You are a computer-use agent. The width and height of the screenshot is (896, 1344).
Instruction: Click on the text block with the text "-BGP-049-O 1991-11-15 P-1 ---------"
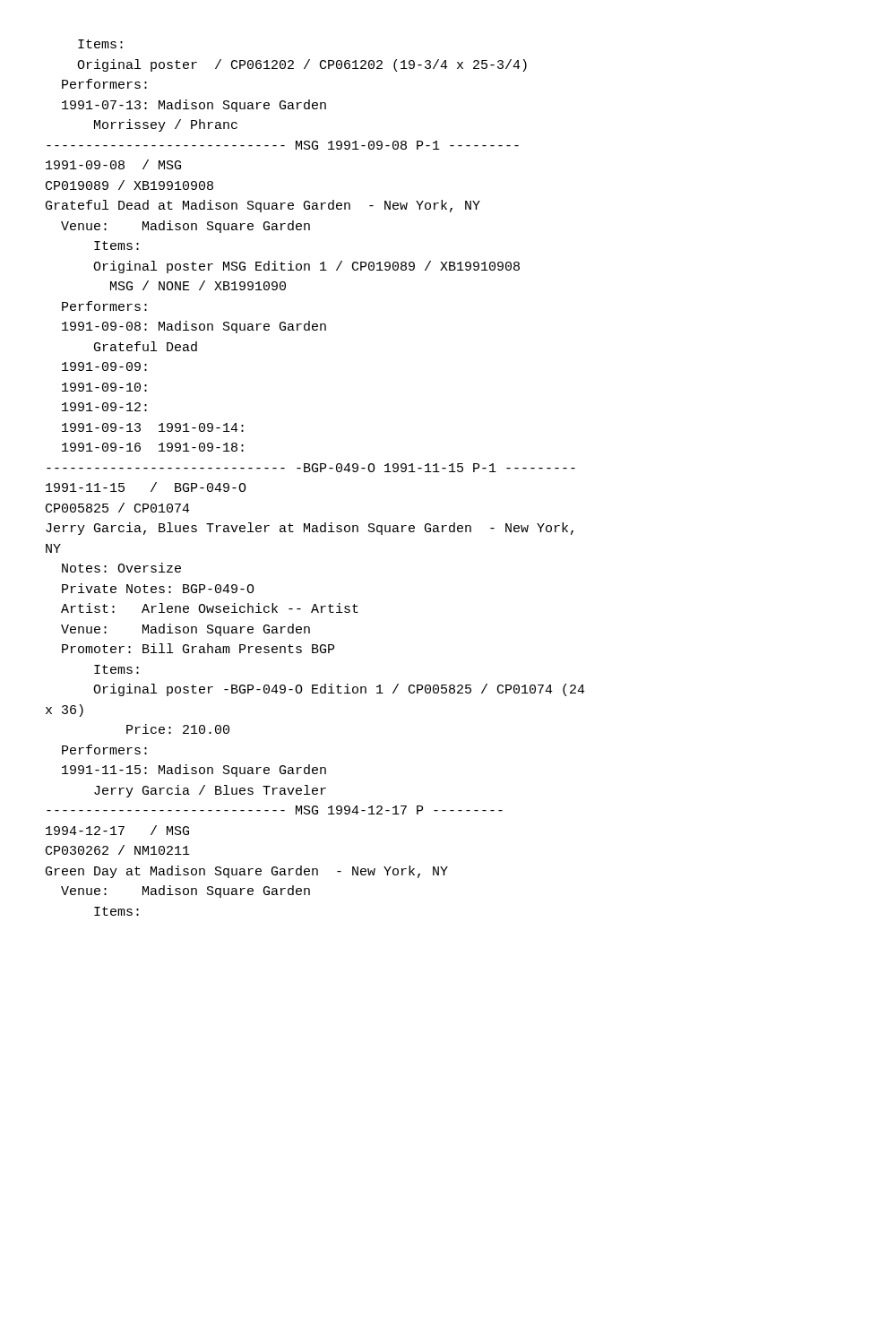click(x=311, y=468)
